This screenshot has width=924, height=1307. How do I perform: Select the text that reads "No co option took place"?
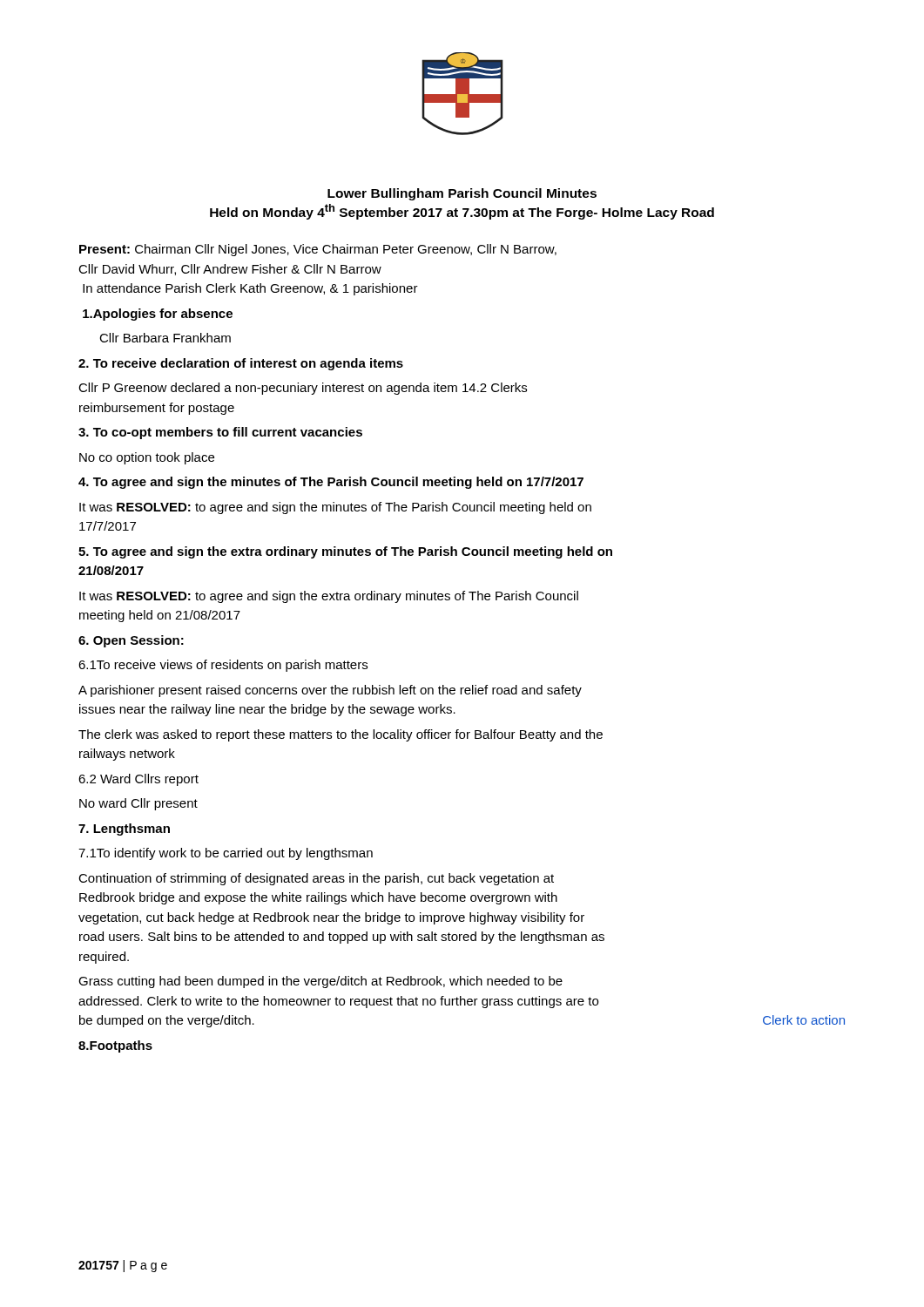pos(147,457)
